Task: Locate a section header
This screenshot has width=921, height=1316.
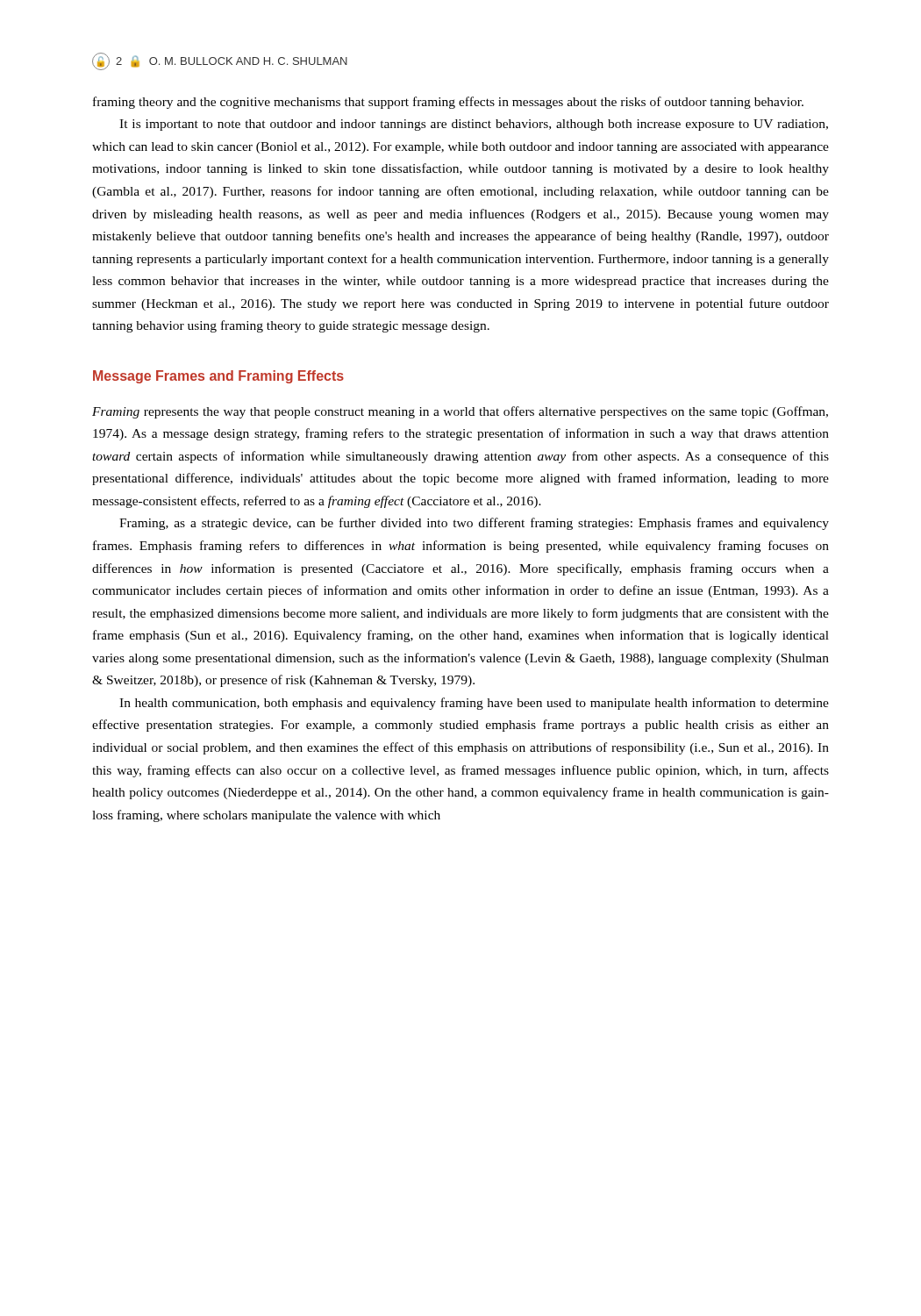Action: click(218, 376)
